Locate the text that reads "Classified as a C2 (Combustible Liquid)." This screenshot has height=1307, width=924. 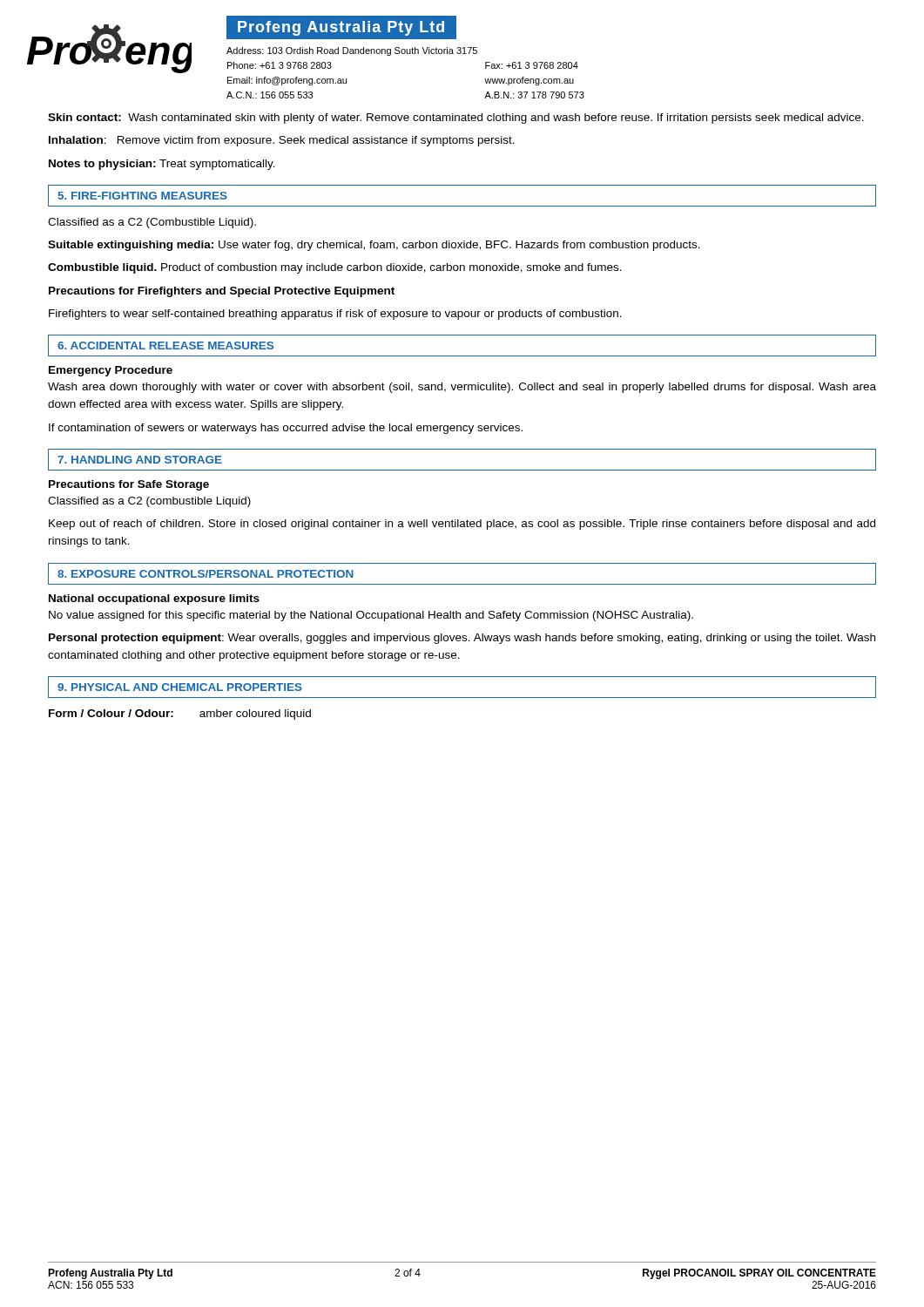(152, 222)
